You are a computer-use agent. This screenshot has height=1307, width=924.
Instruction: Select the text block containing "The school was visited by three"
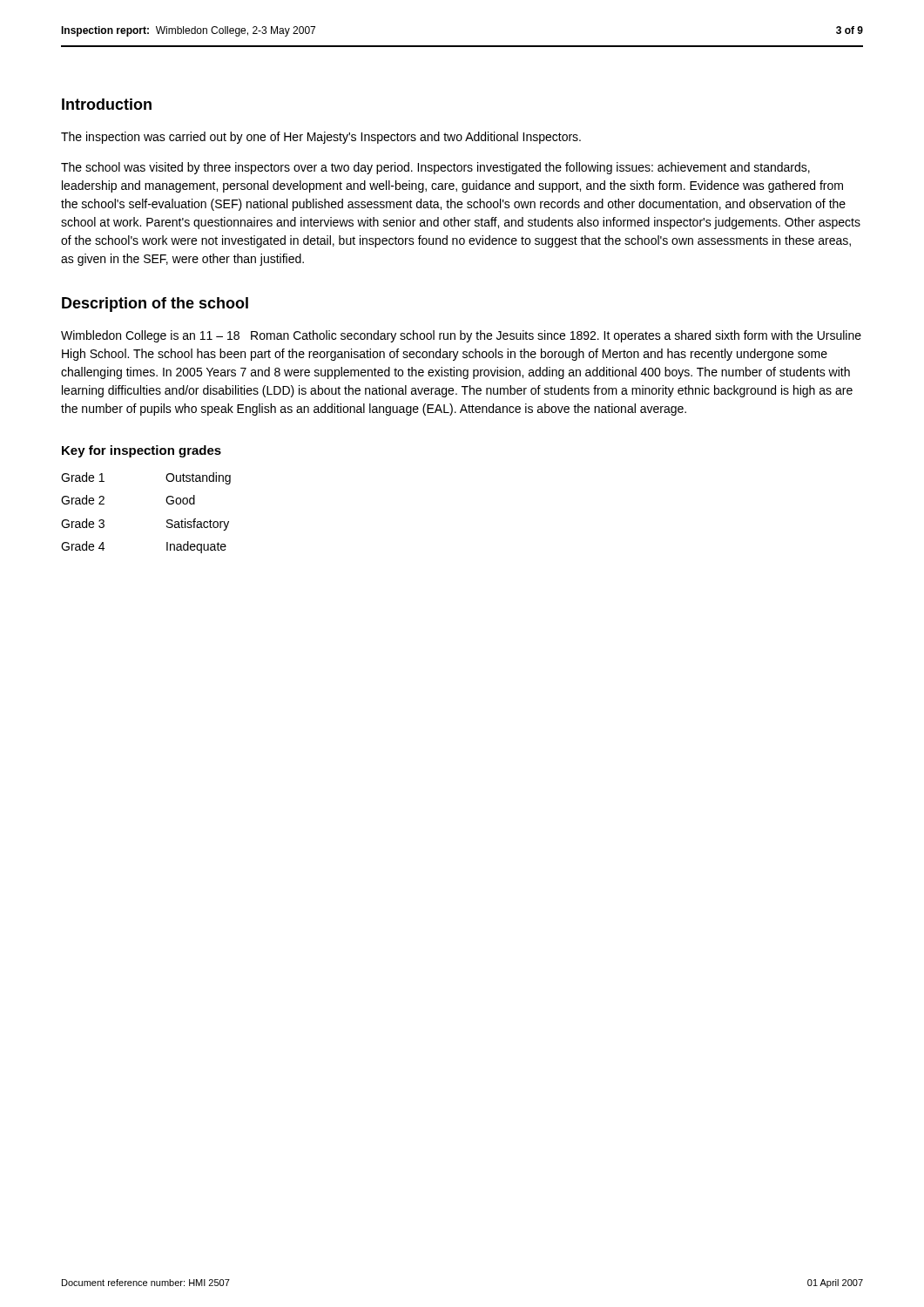[x=461, y=213]
